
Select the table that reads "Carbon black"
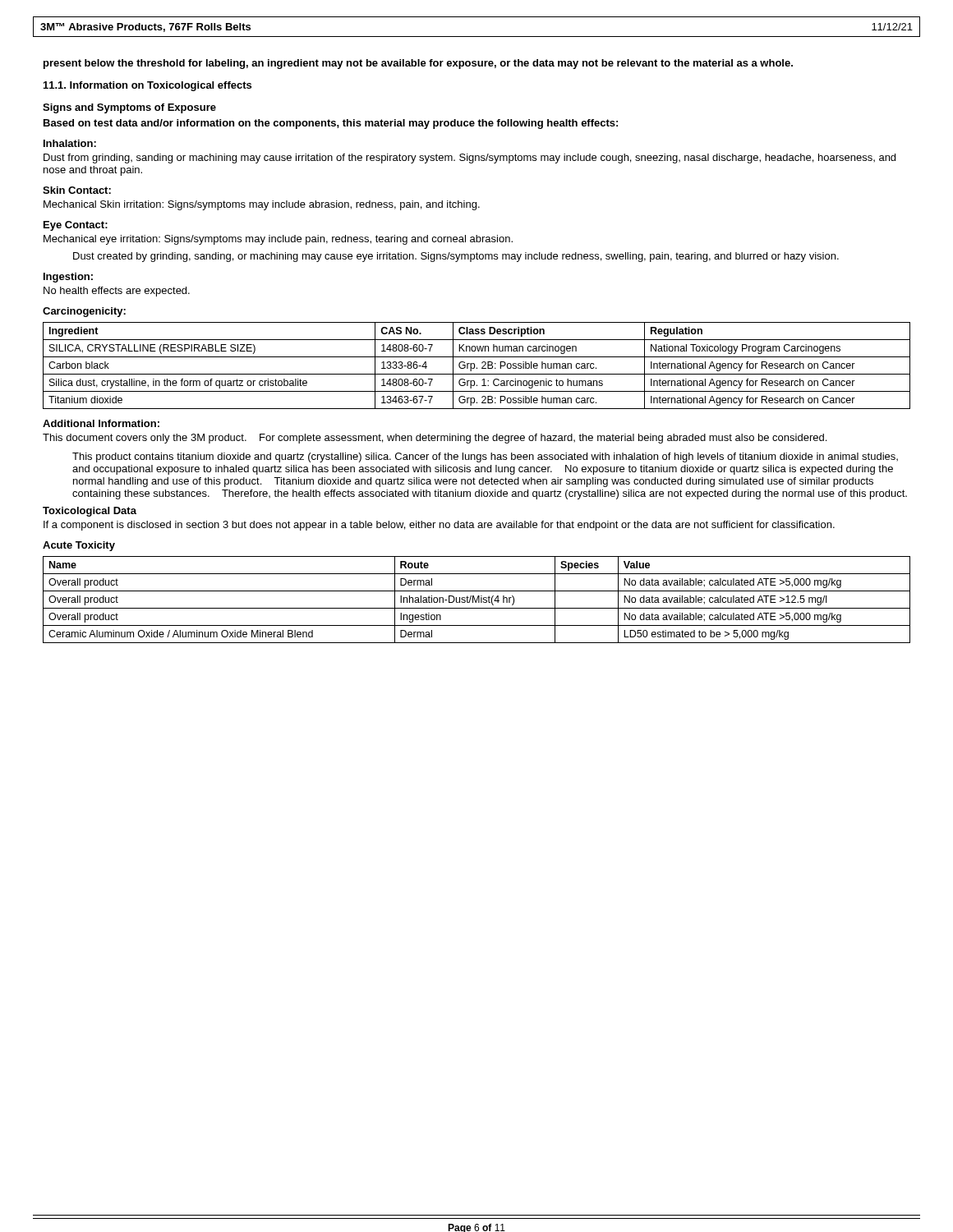click(x=476, y=365)
